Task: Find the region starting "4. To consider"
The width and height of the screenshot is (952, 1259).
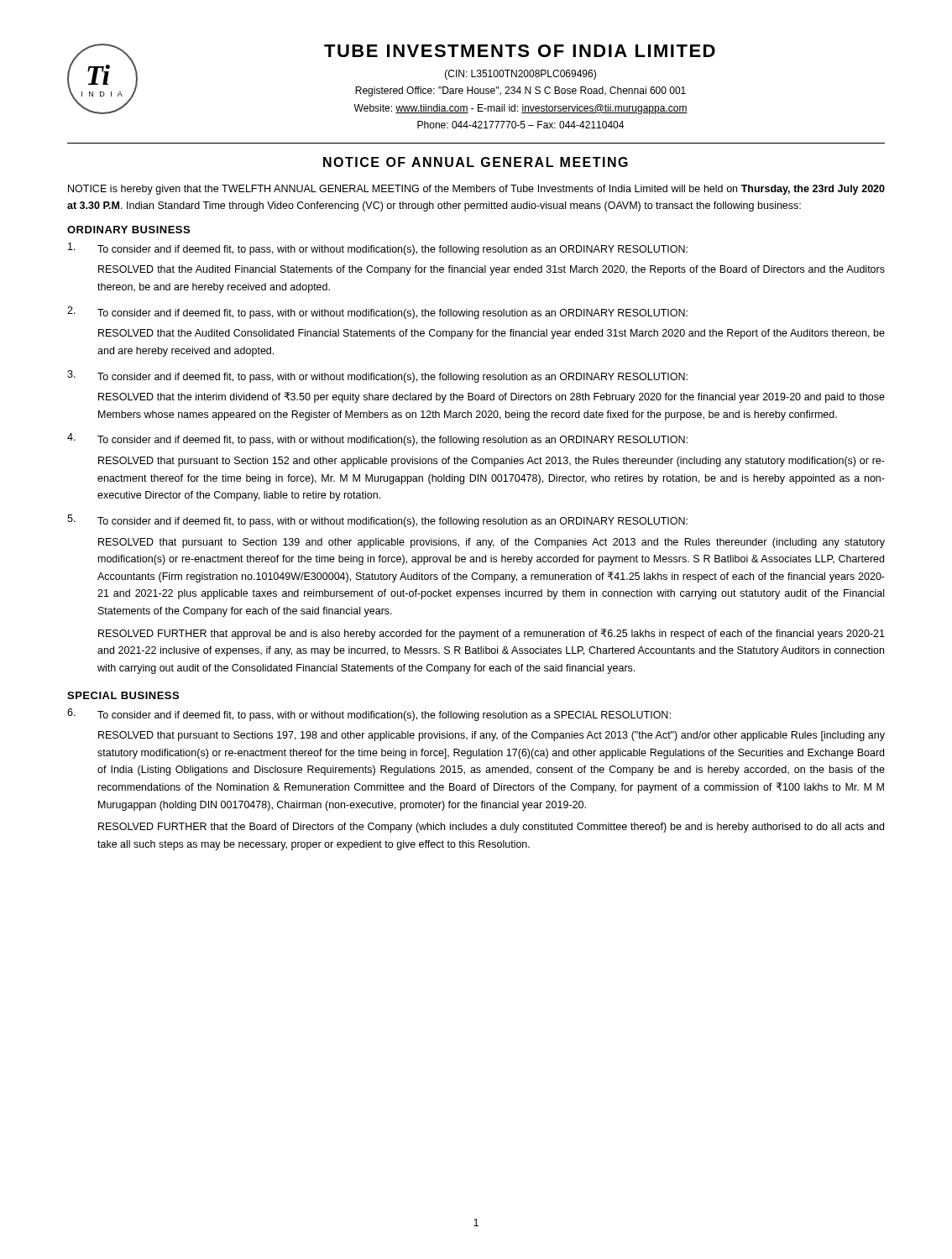Action: [476, 470]
